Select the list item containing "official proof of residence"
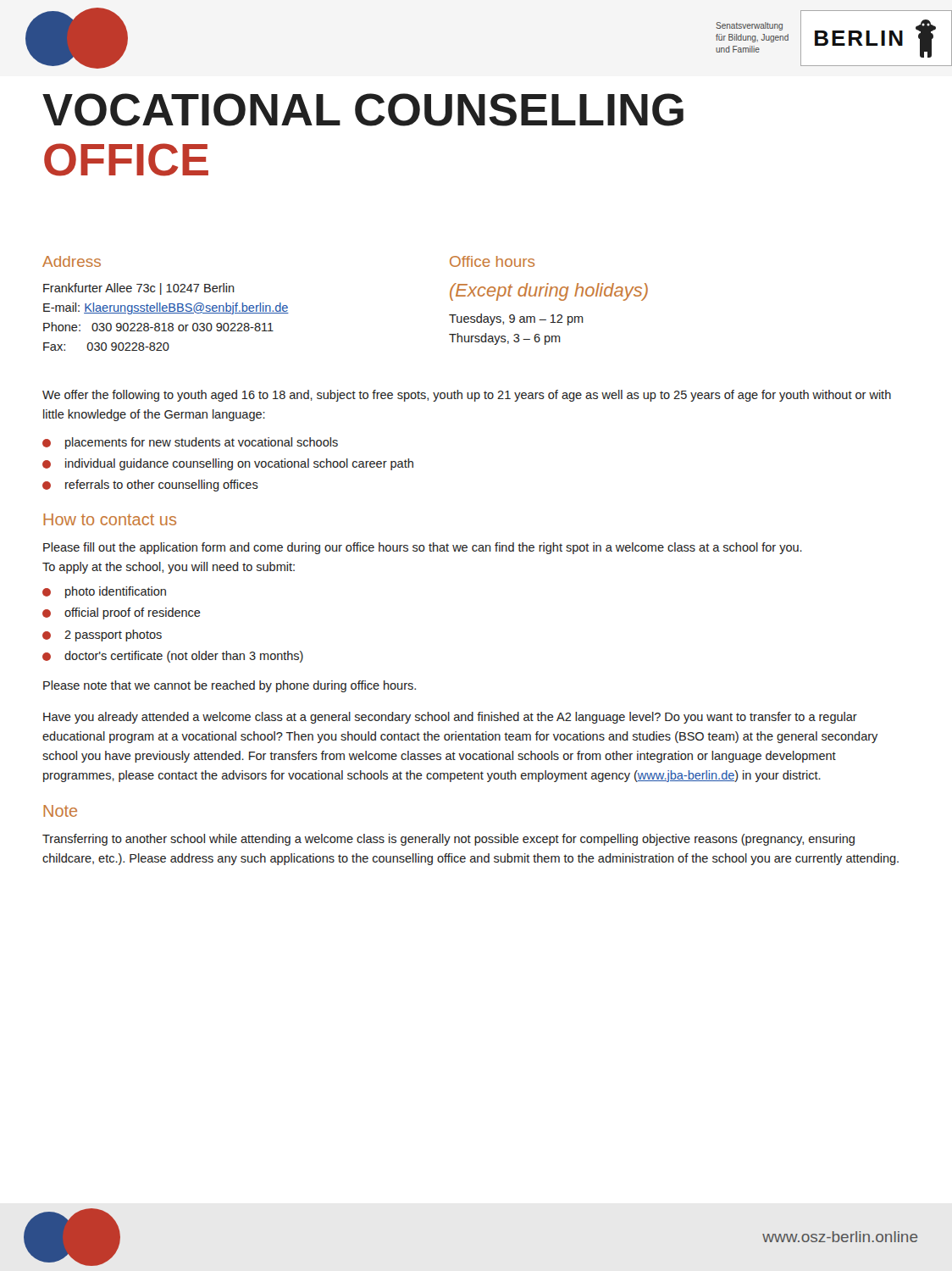This screenshot has width=952, height=1271. (122, 613)
